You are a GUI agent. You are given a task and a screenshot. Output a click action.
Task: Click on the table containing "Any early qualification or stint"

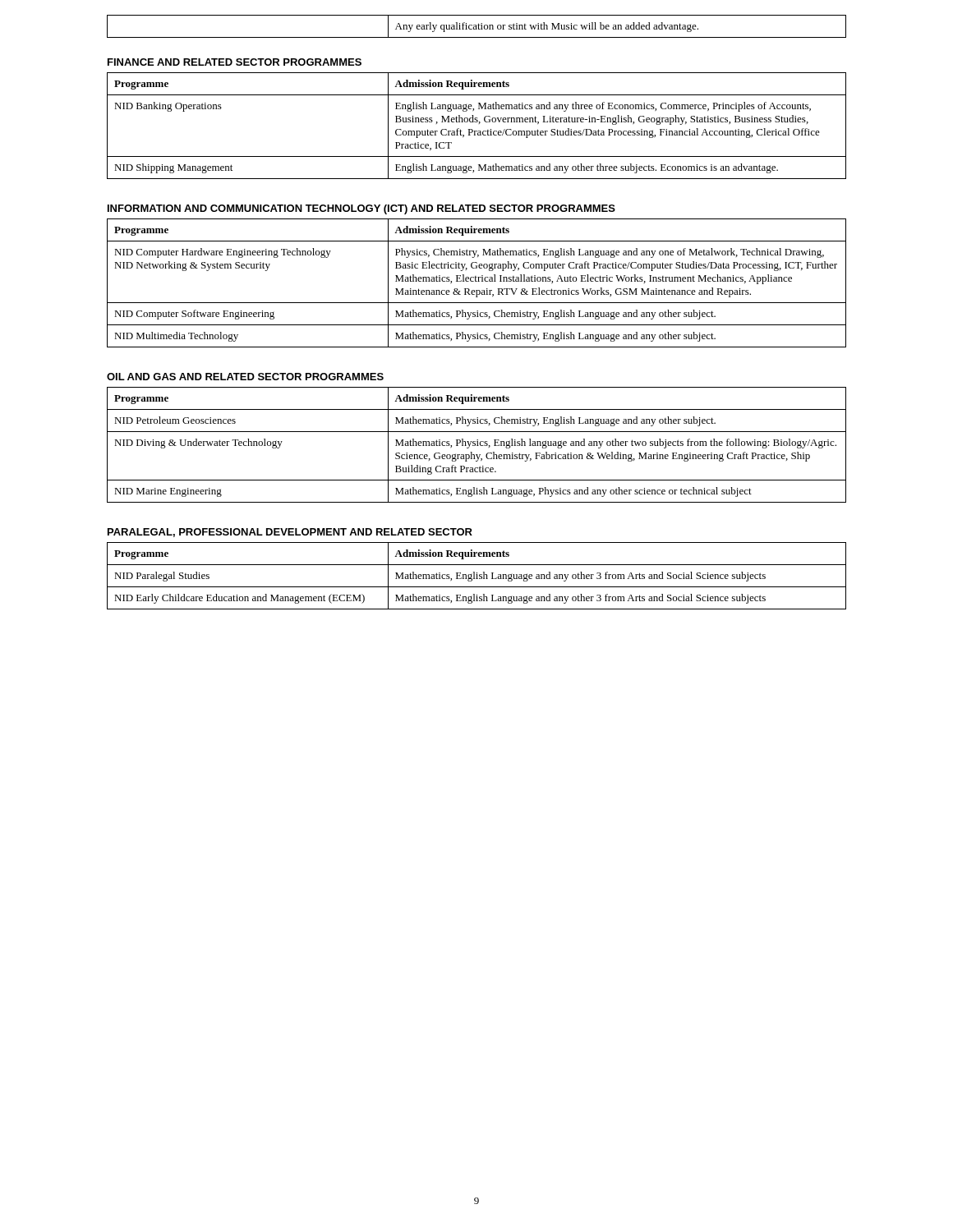point(476,26)
